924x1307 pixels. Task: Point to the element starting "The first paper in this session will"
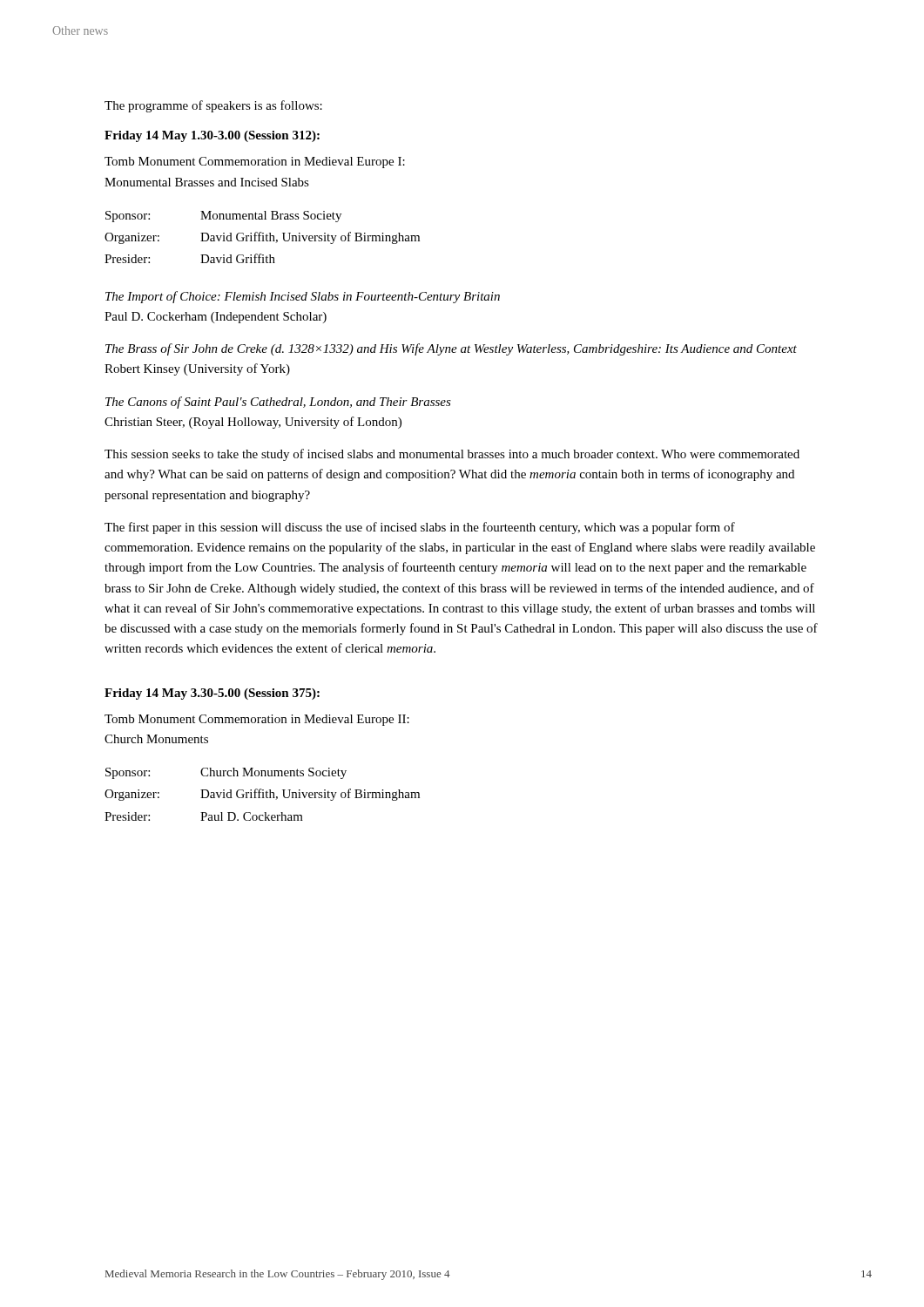point(461,588)
